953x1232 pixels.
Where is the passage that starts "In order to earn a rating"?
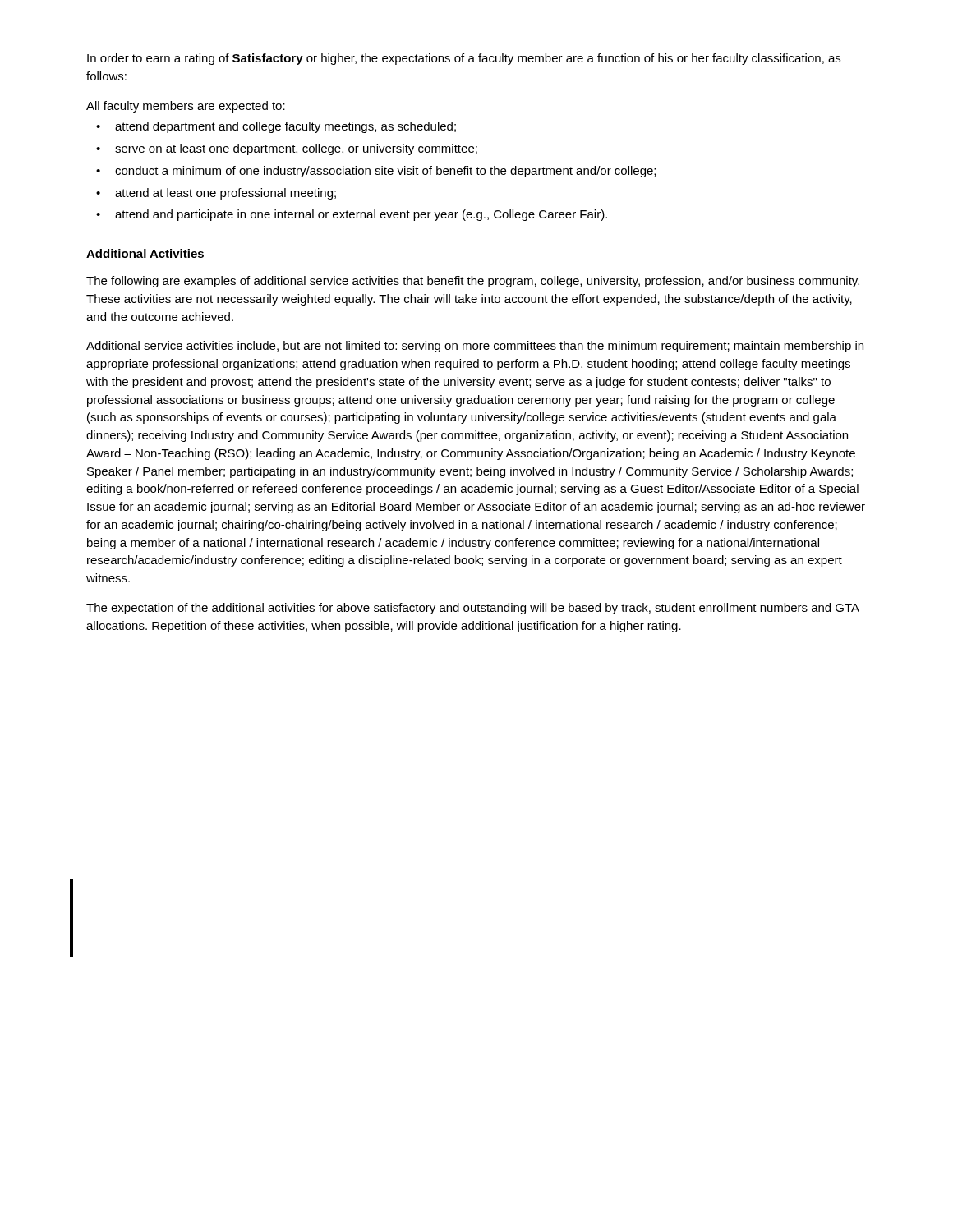coord(464,67)
